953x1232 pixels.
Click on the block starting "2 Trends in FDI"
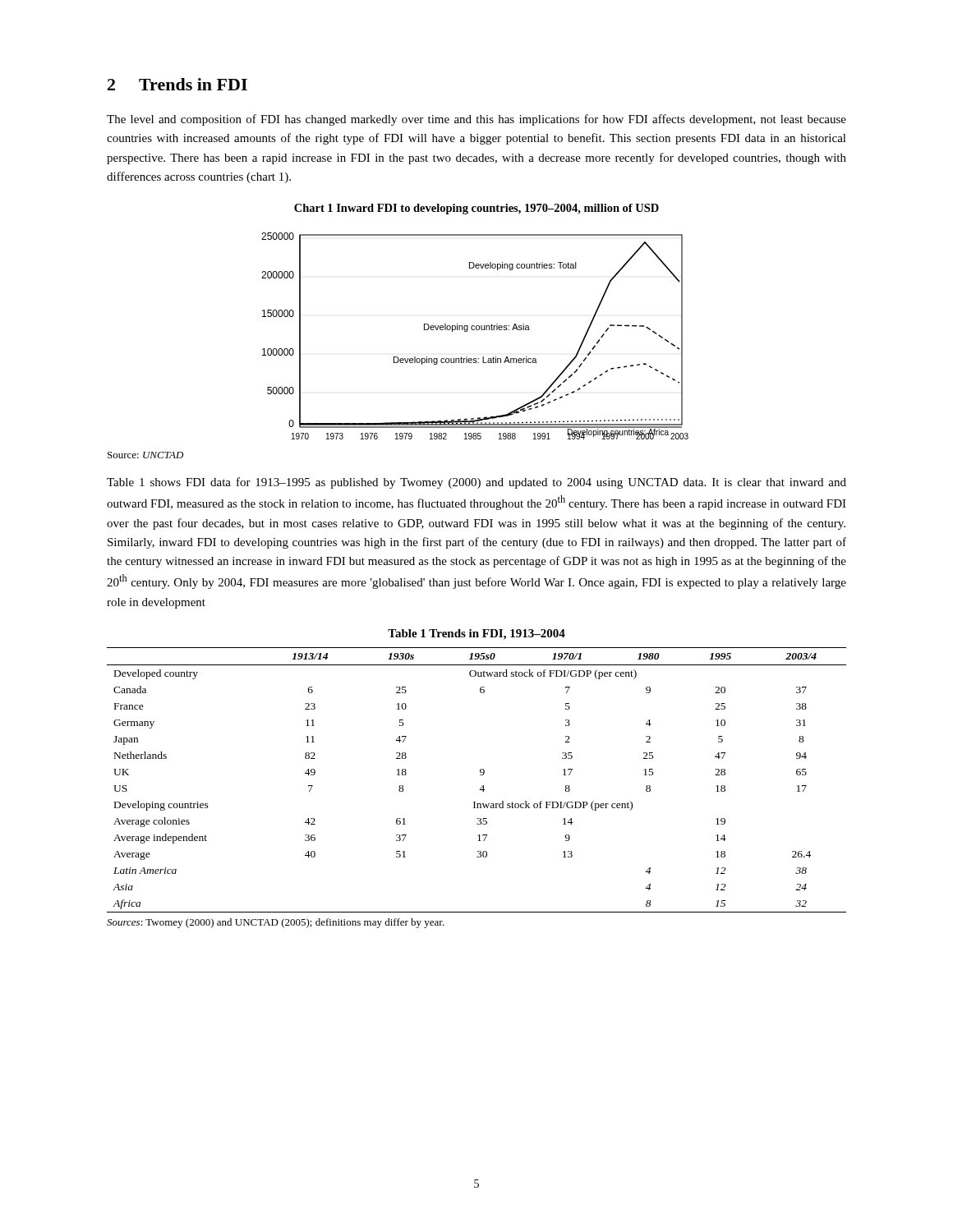tap(177, 85)
